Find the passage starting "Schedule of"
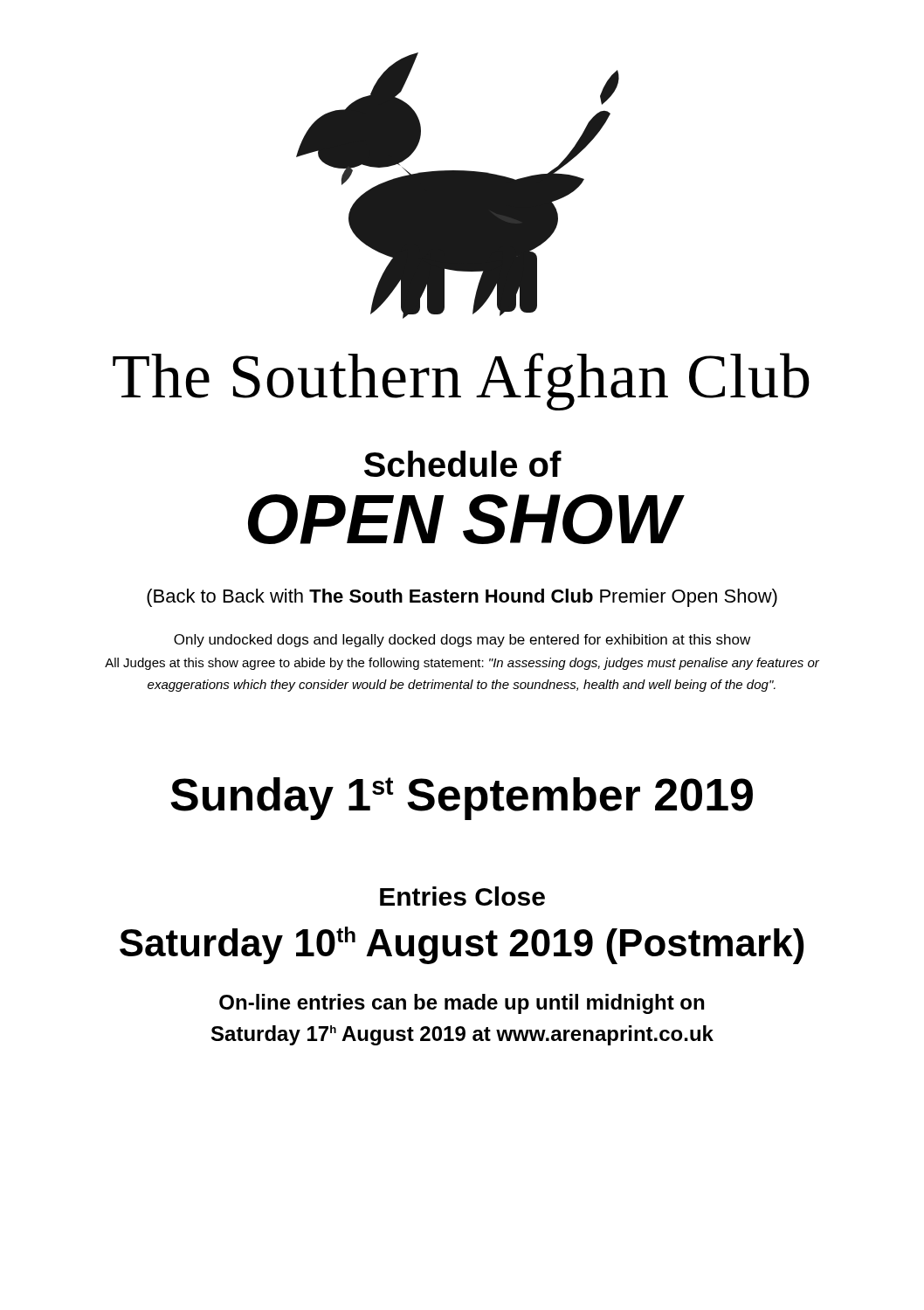 [462, 465]
